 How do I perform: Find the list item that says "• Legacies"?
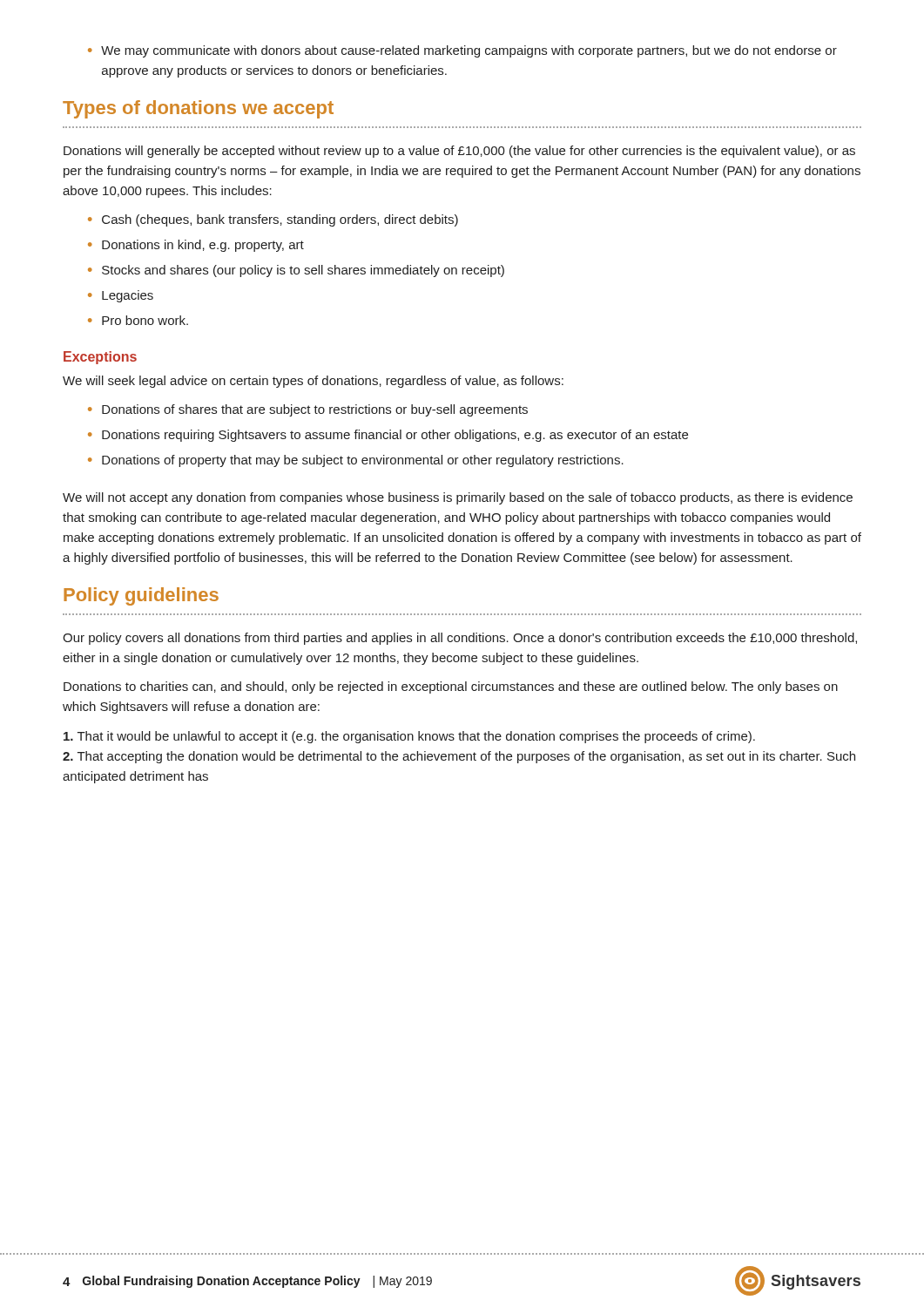click(x=120, y=297)
